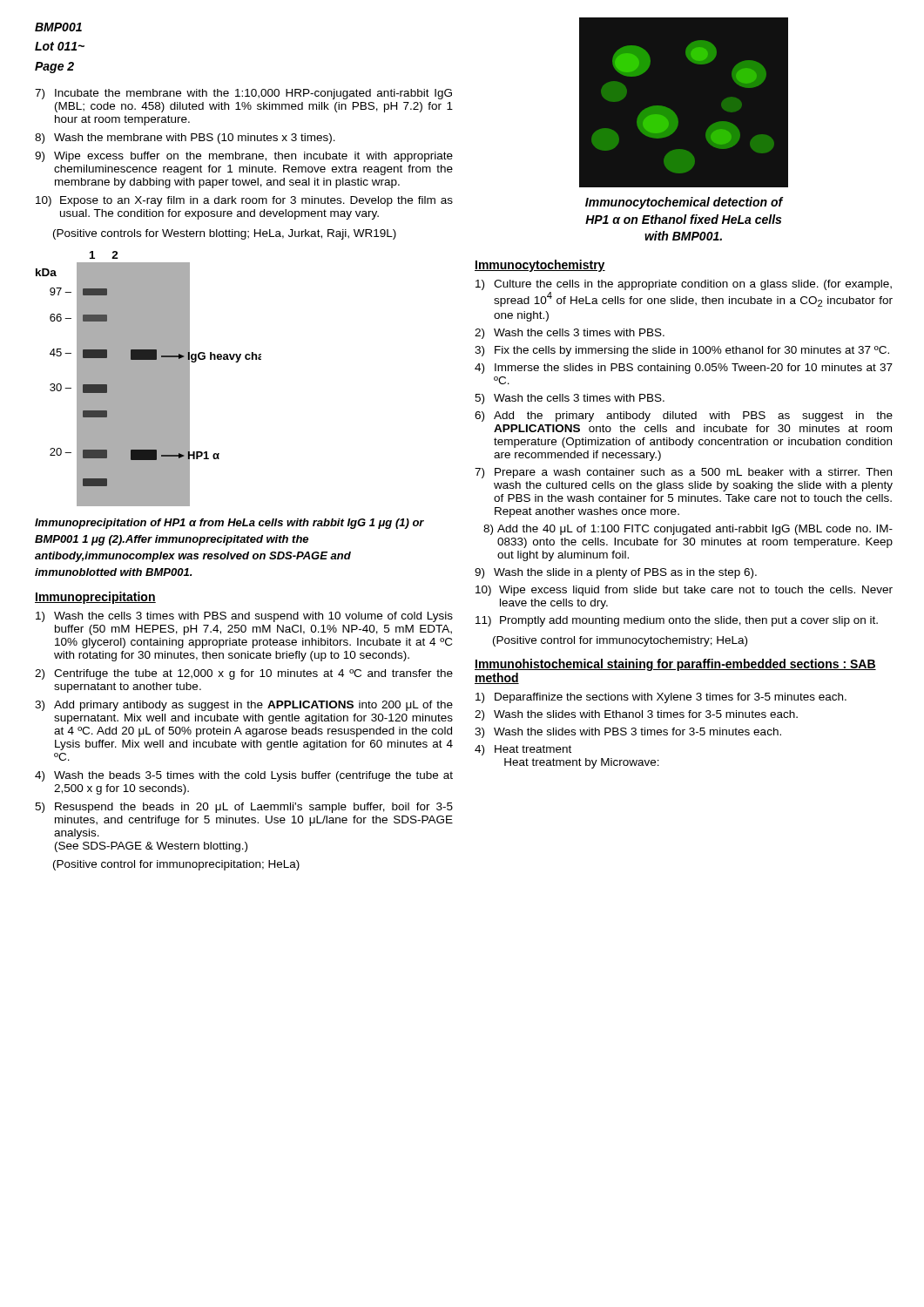924x1307 pixels.
Task: Click on the list item that says "9) Wash the slide in a plenty"
Action: (x=616, y=572)
